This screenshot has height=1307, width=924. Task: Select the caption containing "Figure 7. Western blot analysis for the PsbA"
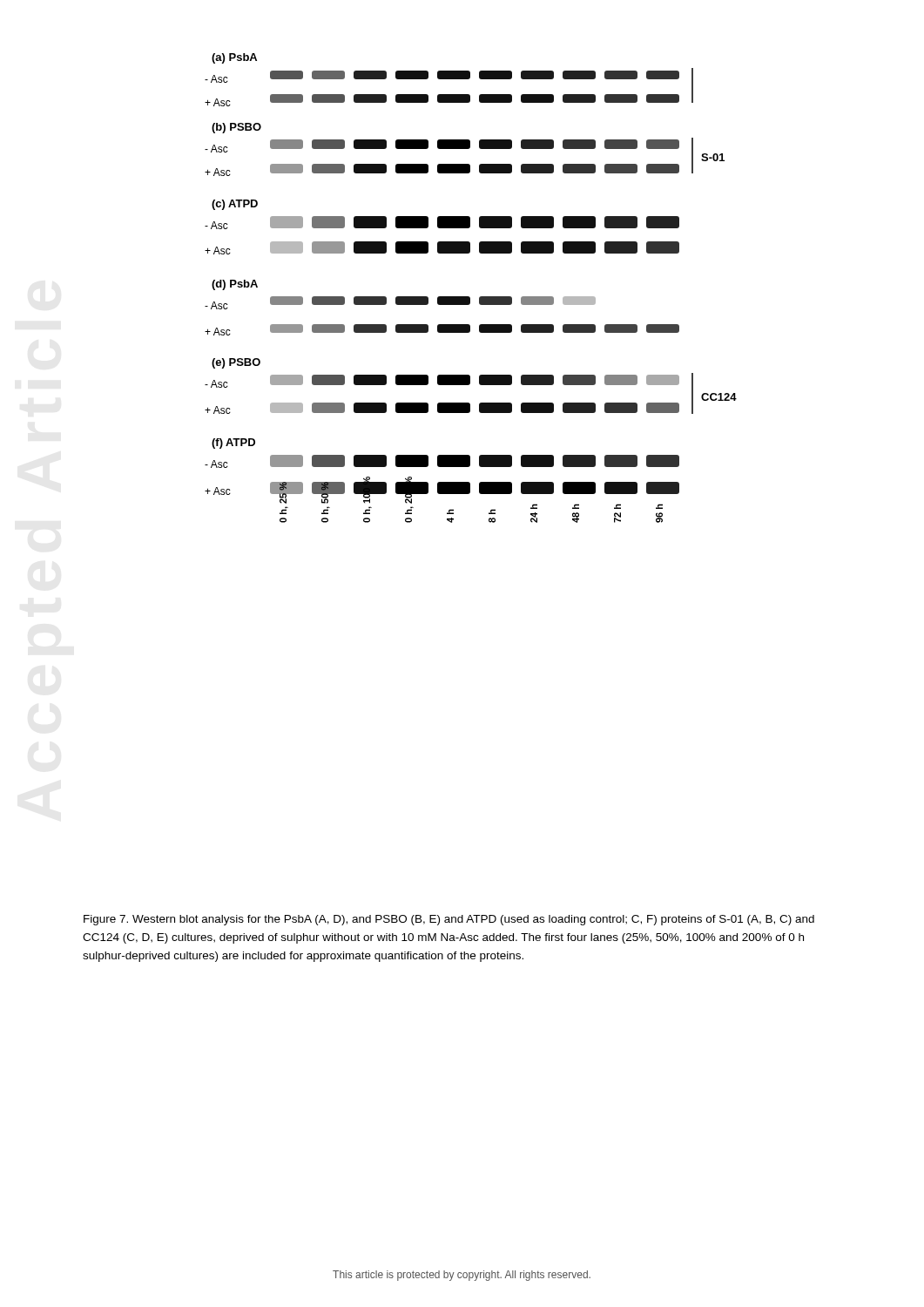click(x=449, y=937)
